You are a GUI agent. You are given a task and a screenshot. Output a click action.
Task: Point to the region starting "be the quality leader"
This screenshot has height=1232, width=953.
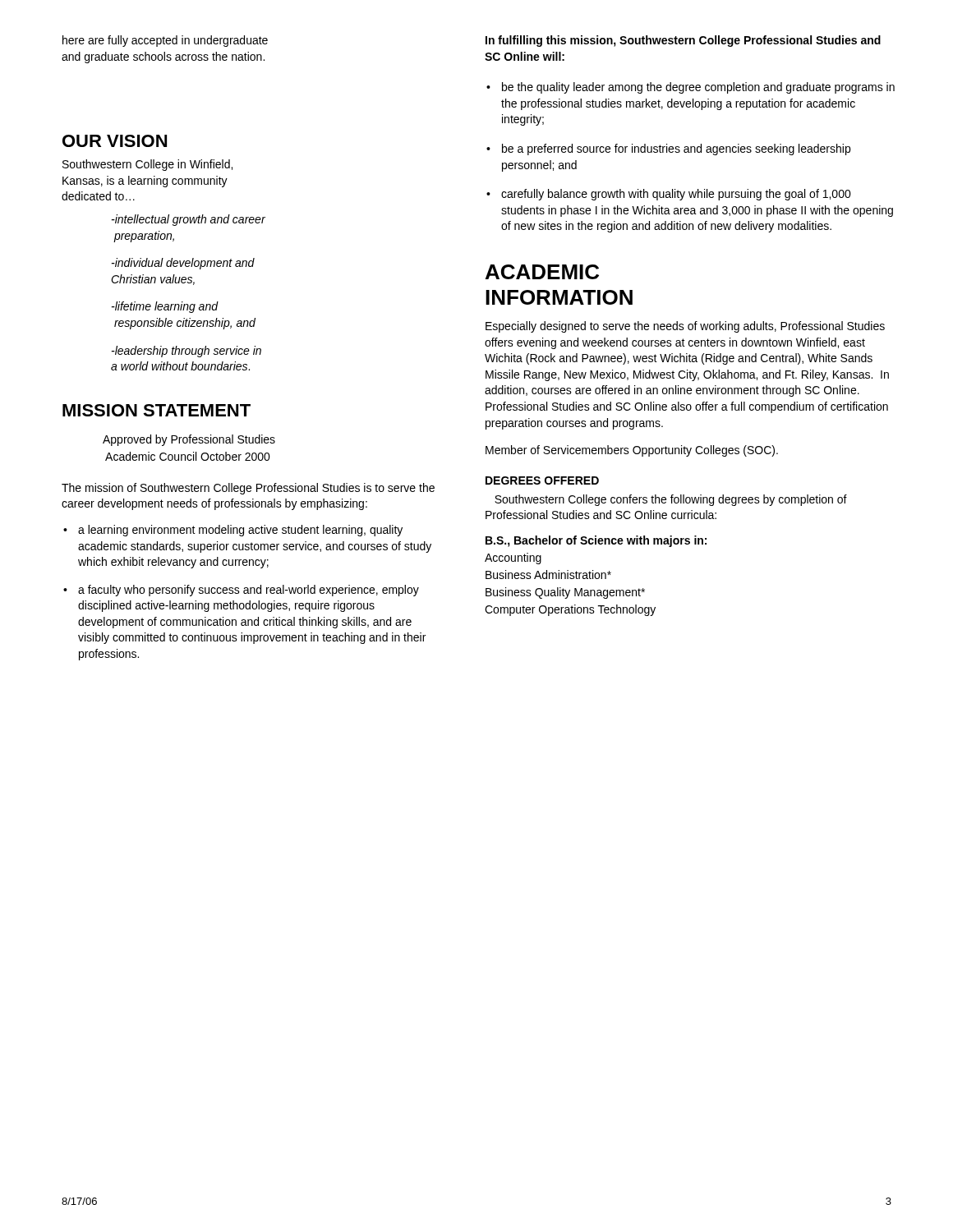[x=698, y=103]
